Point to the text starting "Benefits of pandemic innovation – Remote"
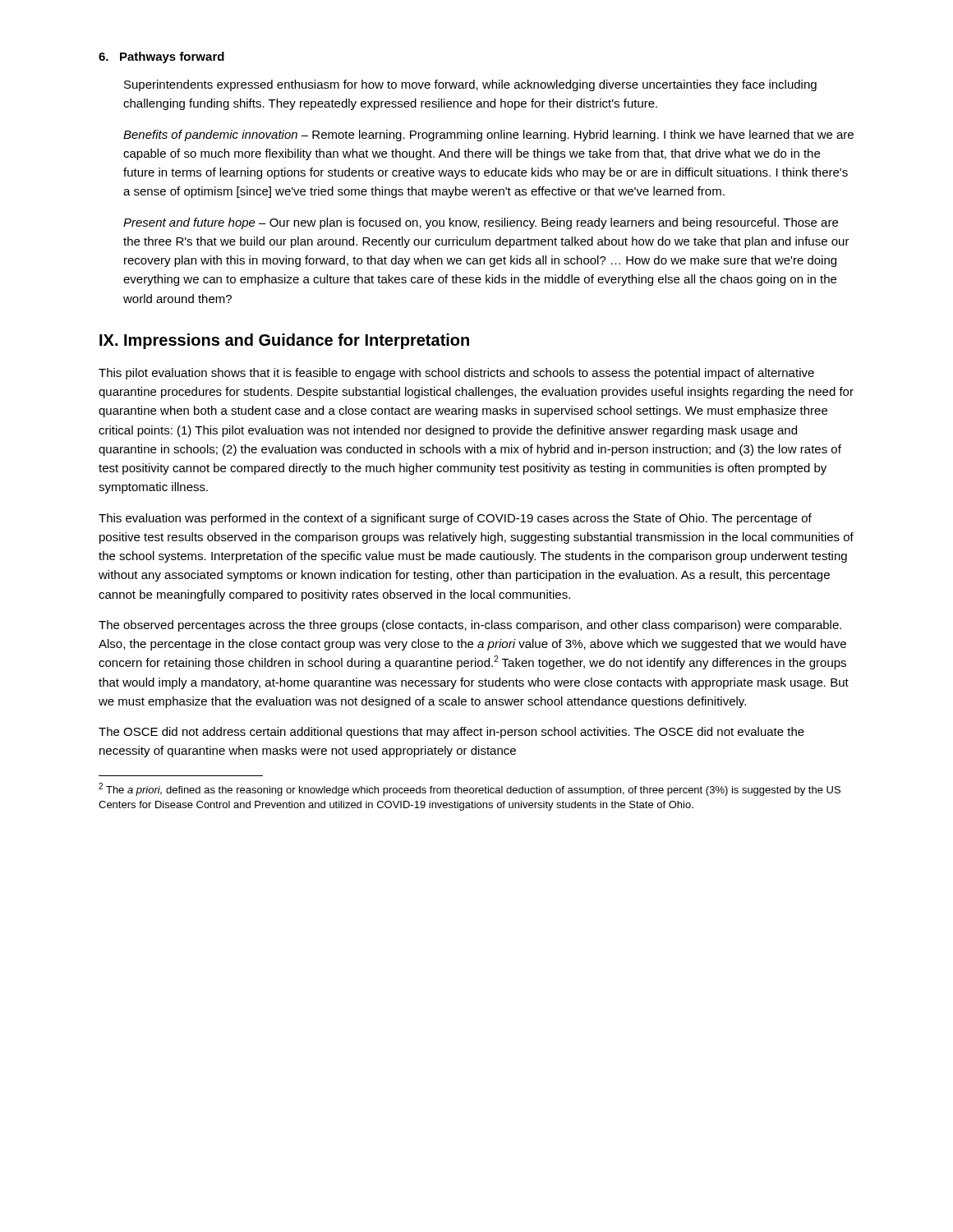 point(489,163)
